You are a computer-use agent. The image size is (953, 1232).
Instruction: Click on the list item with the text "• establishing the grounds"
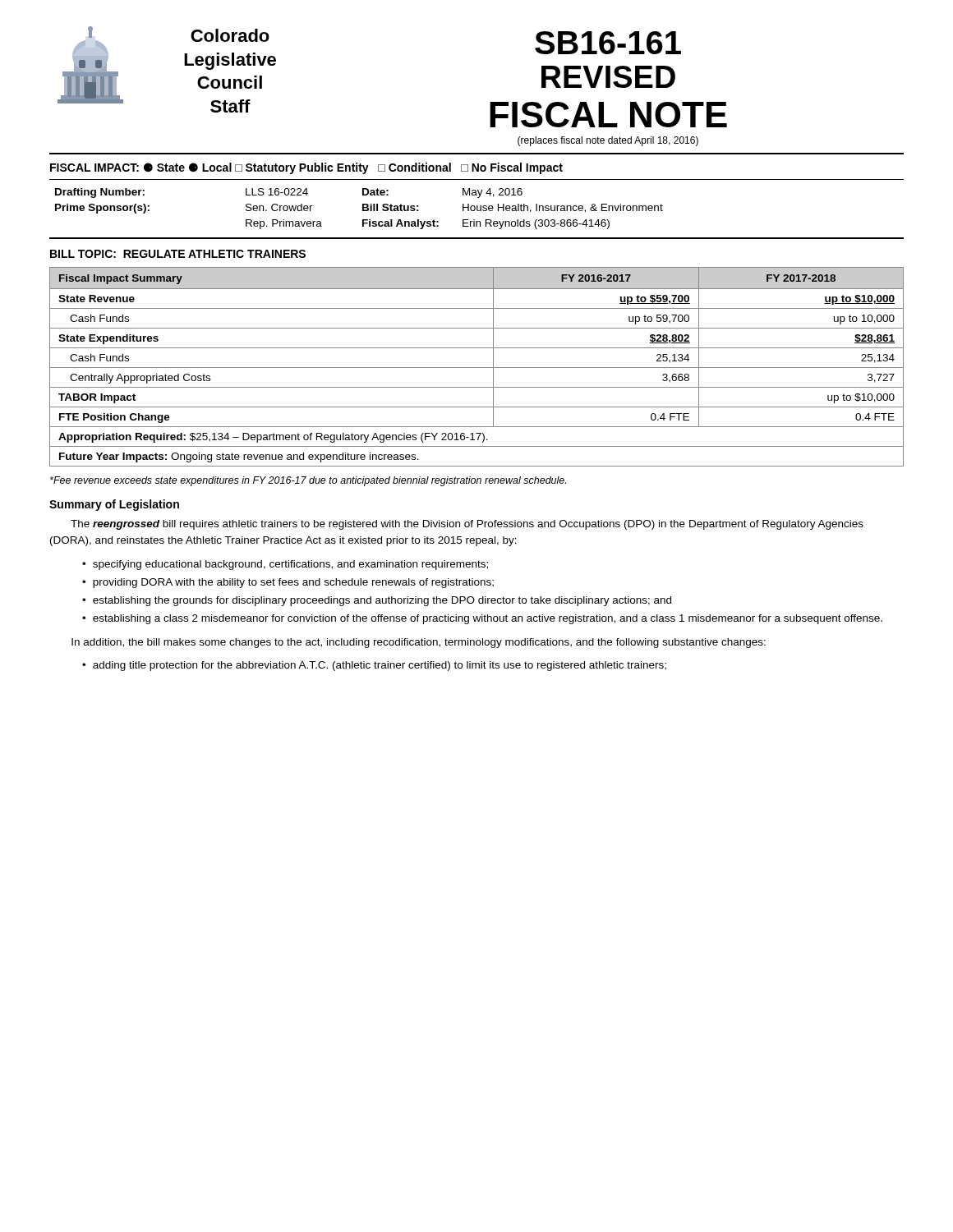coord(493,601)
